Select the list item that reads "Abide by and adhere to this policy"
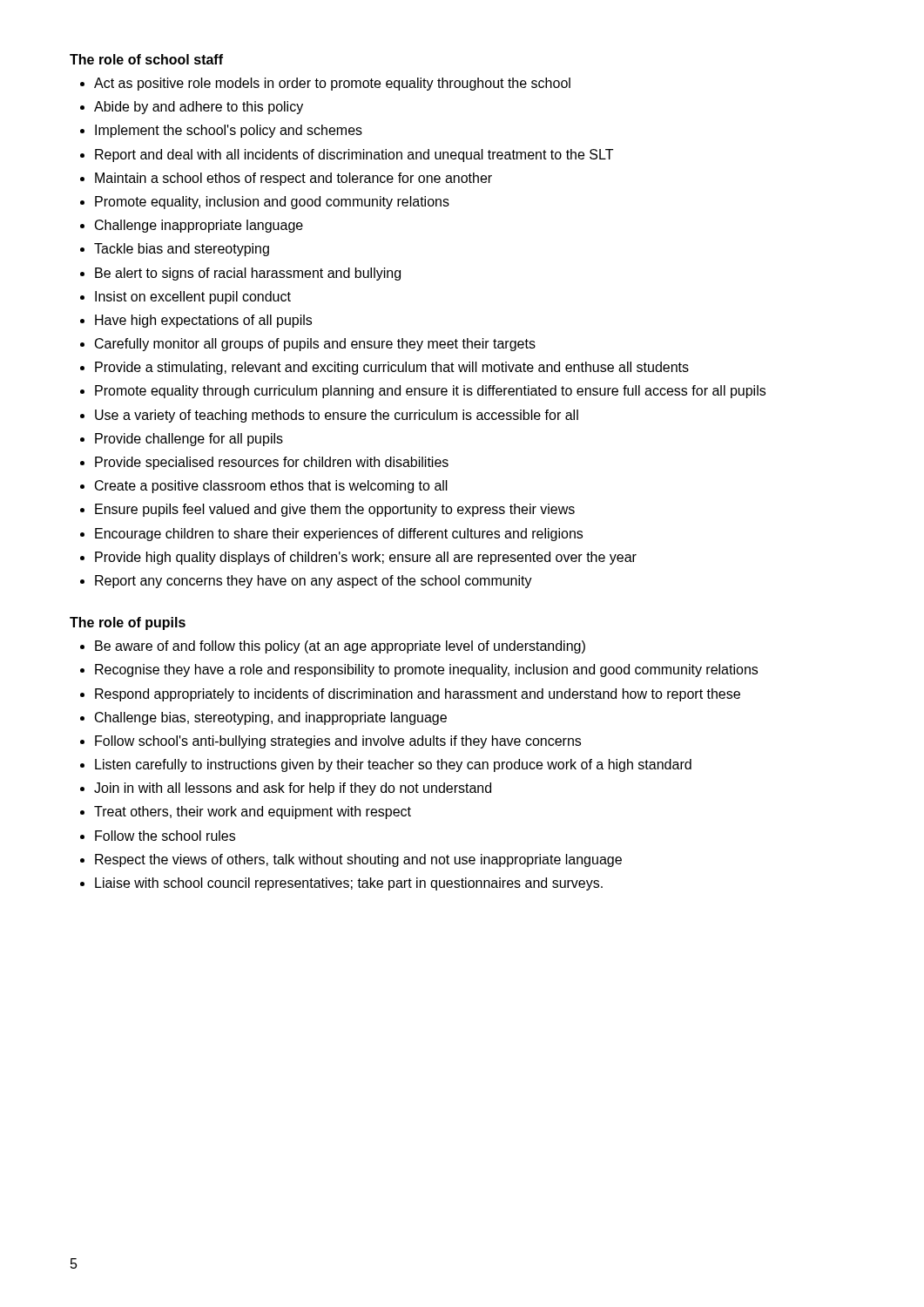The width and height of the screenshot is (924, 1307). point(199,108)
